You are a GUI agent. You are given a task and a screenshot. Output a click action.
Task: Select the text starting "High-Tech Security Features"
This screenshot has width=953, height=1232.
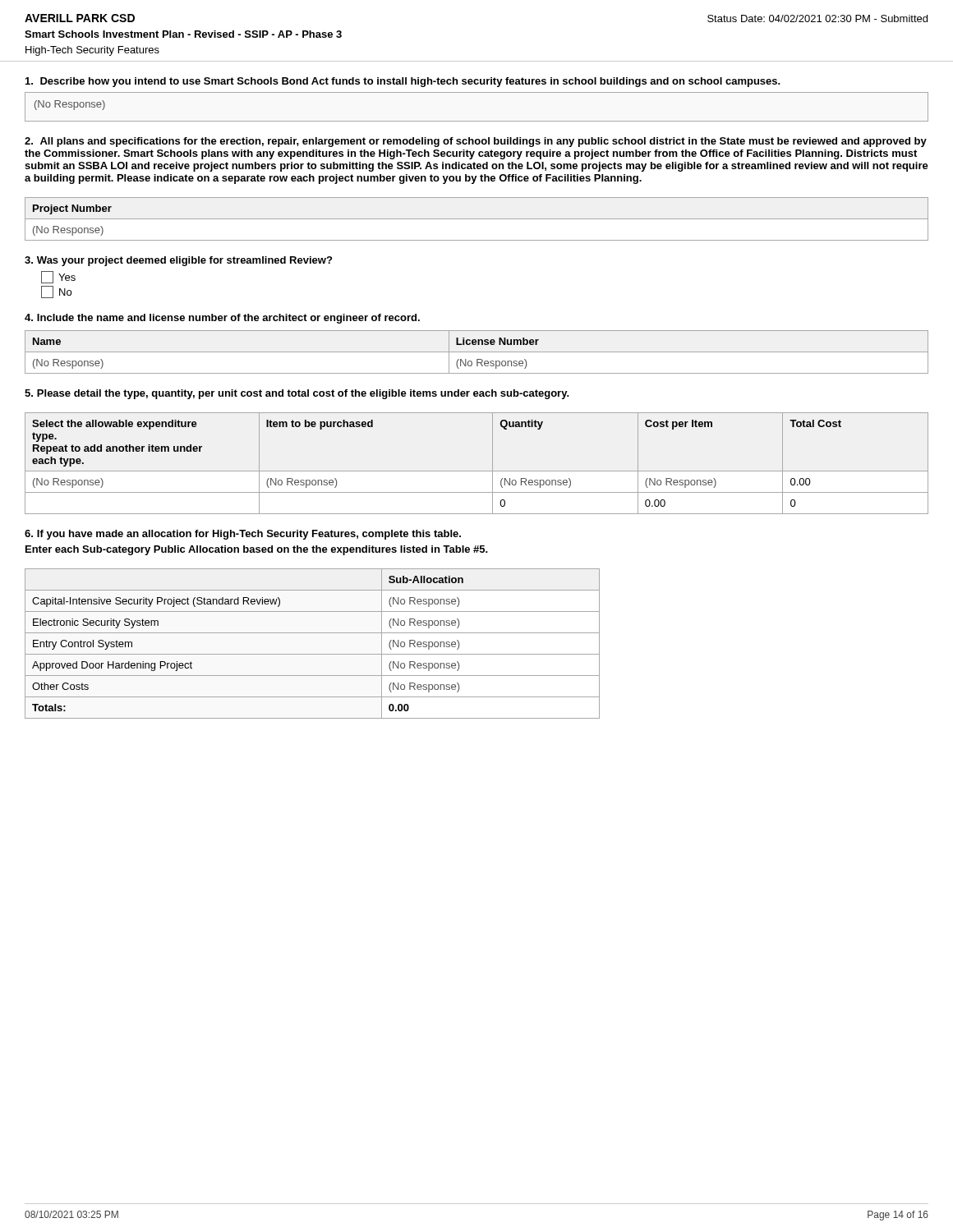pyautogui.click(x=92, y=50)
